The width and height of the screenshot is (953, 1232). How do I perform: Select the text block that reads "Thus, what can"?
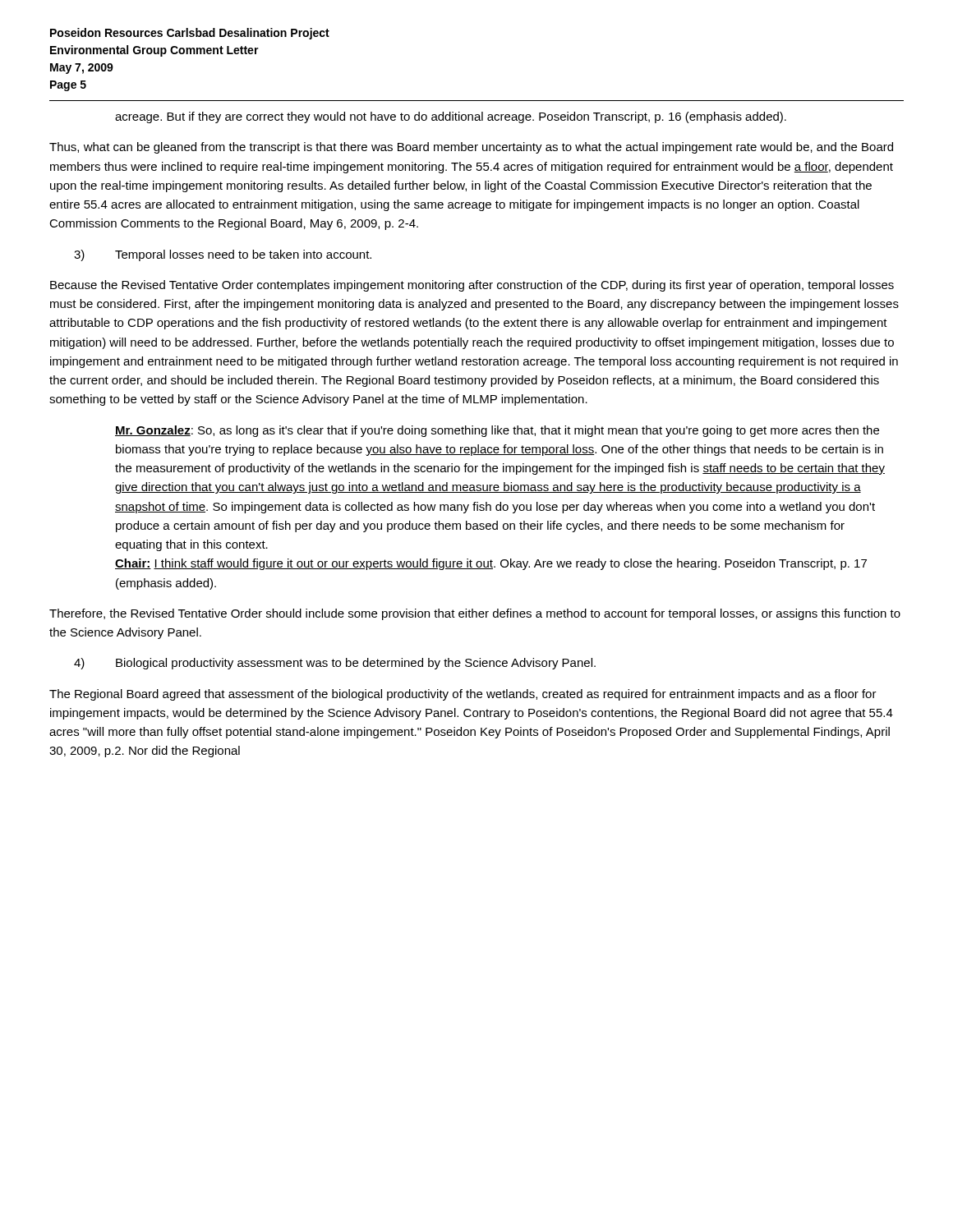coord(476,185)
